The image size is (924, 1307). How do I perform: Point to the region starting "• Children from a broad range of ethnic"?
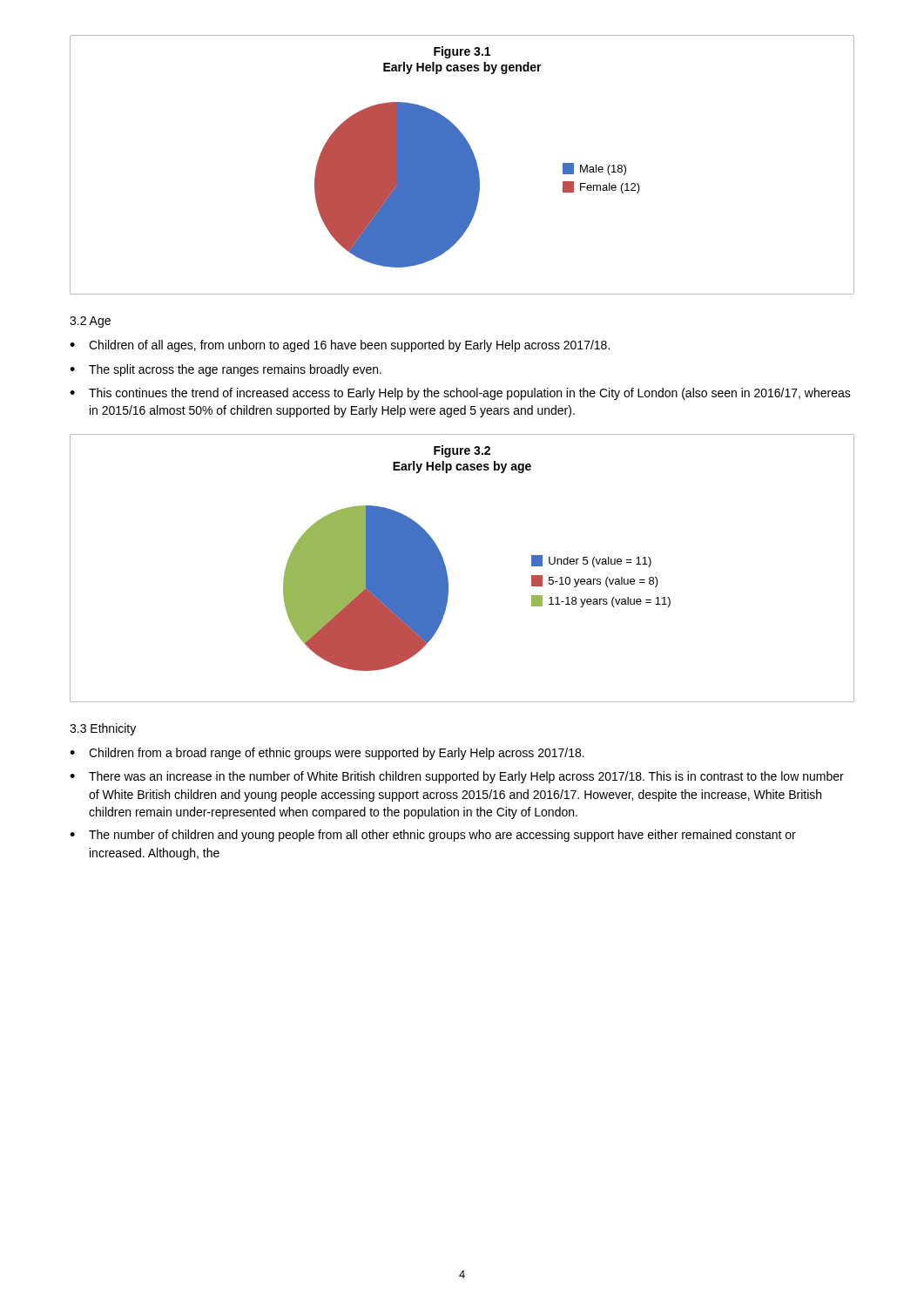pos(462,753)
